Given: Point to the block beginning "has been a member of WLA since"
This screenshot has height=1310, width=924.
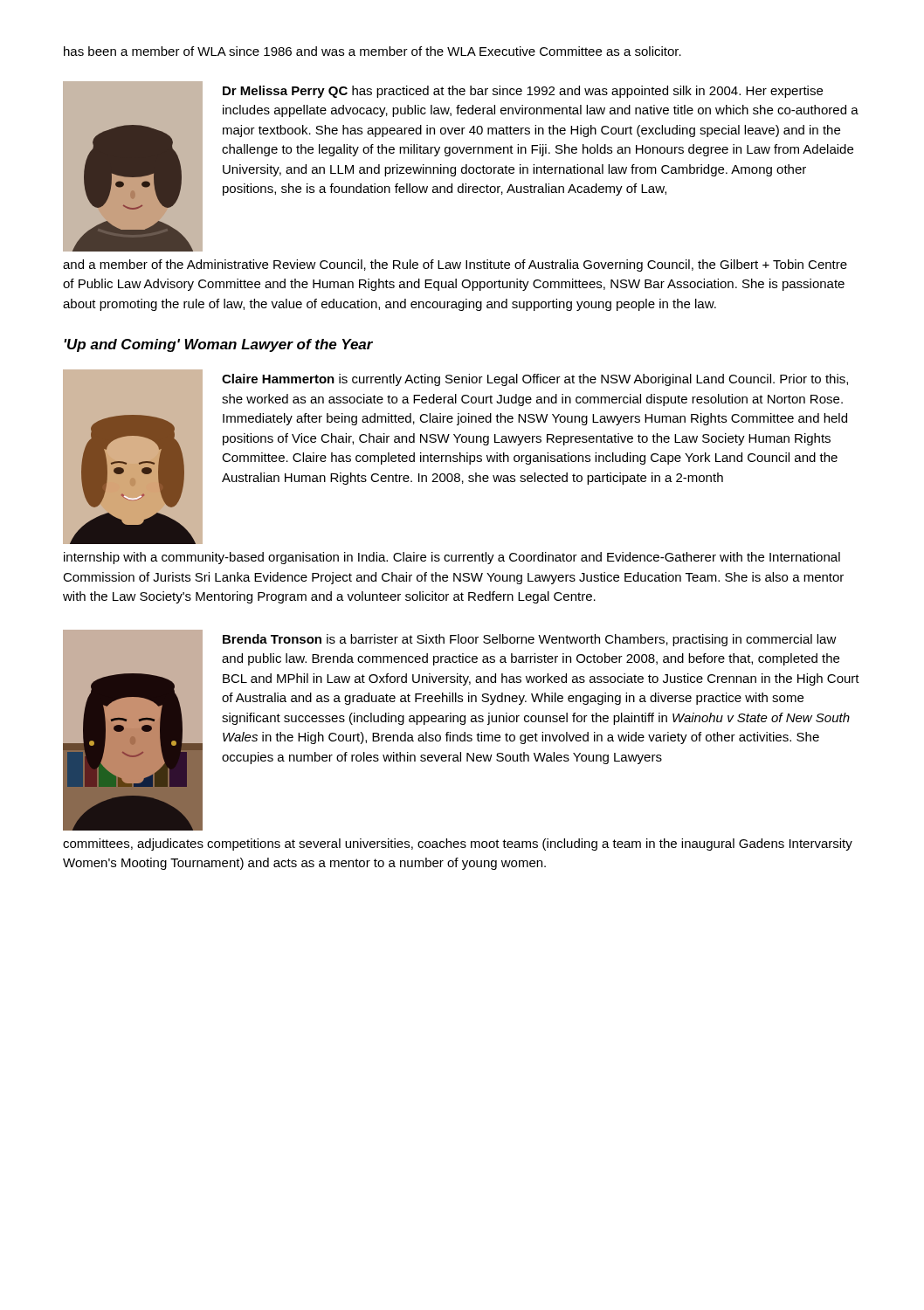Looking at the screenshot, I should click(372, 51).
